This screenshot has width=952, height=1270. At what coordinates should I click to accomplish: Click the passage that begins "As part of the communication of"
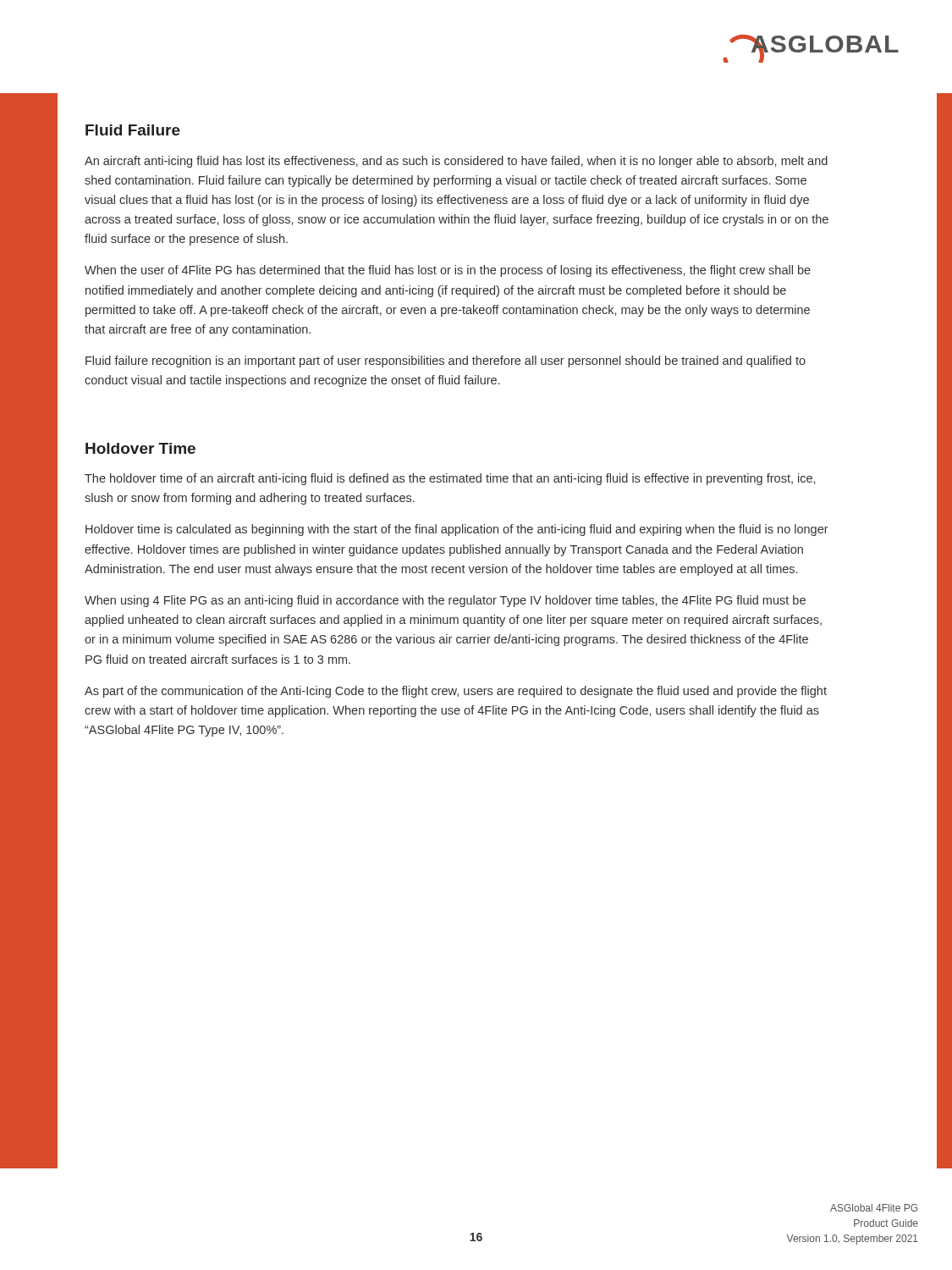coord(456,710)
